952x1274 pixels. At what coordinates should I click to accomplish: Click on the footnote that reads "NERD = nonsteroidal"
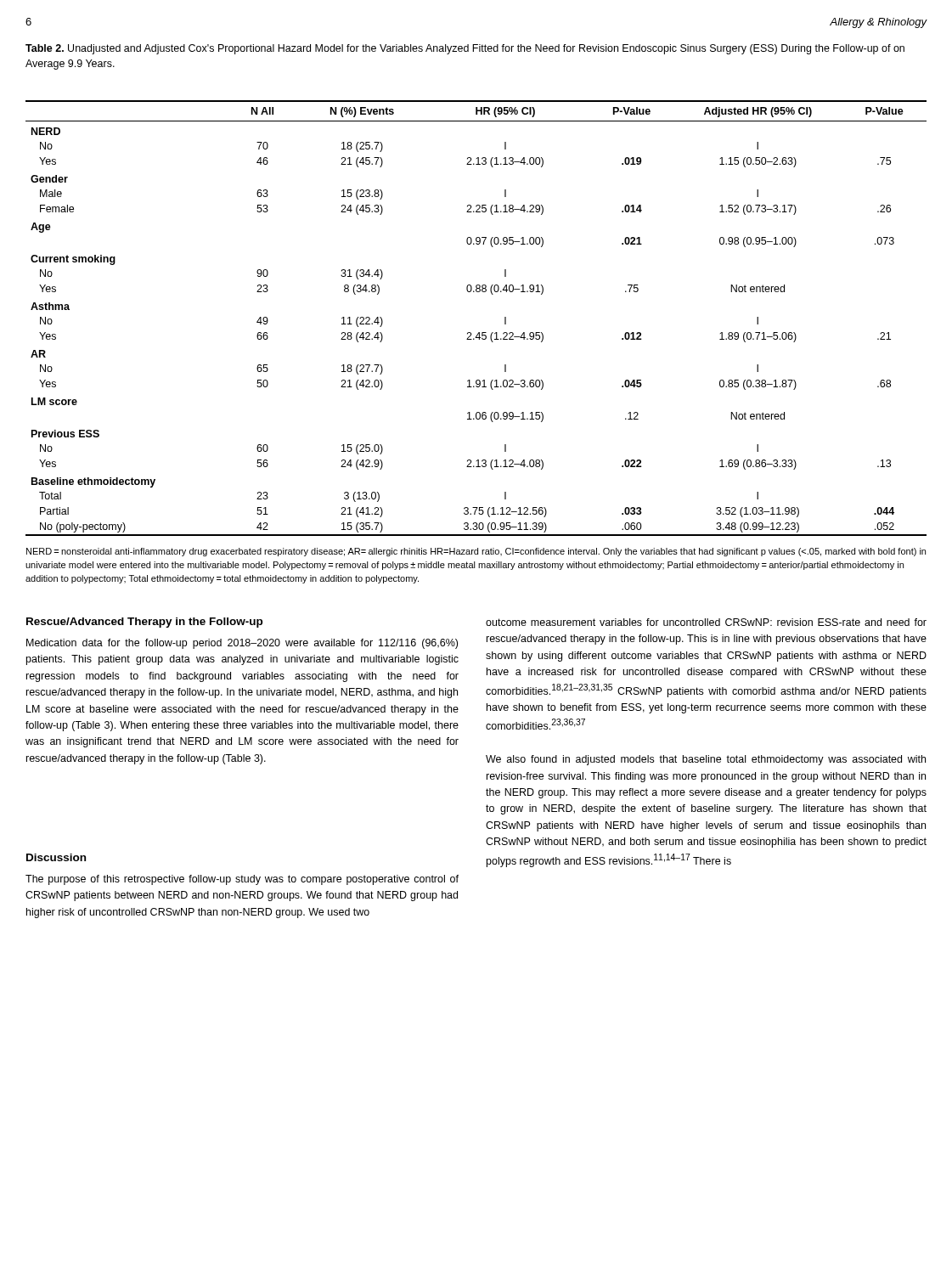476,565
